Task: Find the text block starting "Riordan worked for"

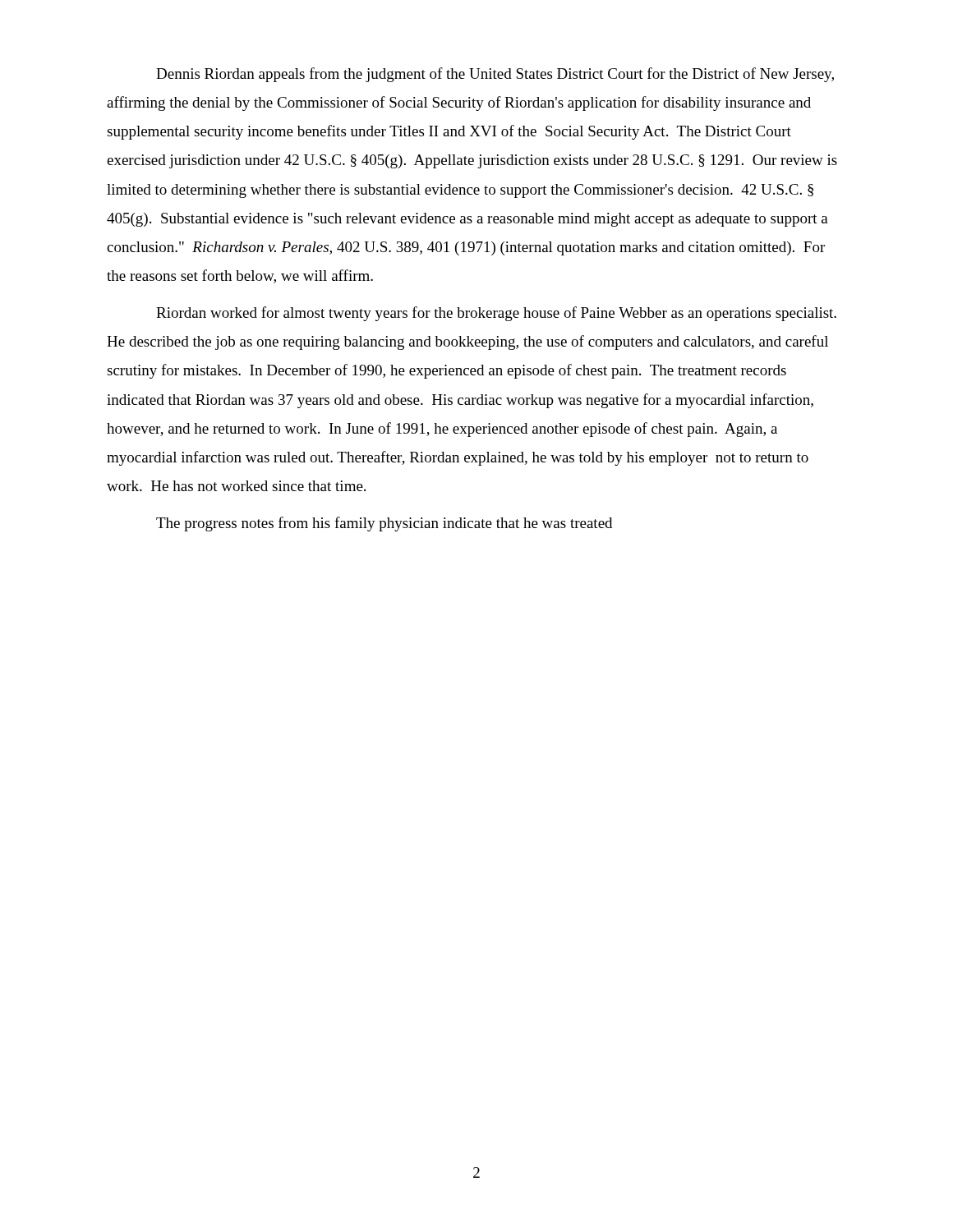Action: (x=476, y=399)
